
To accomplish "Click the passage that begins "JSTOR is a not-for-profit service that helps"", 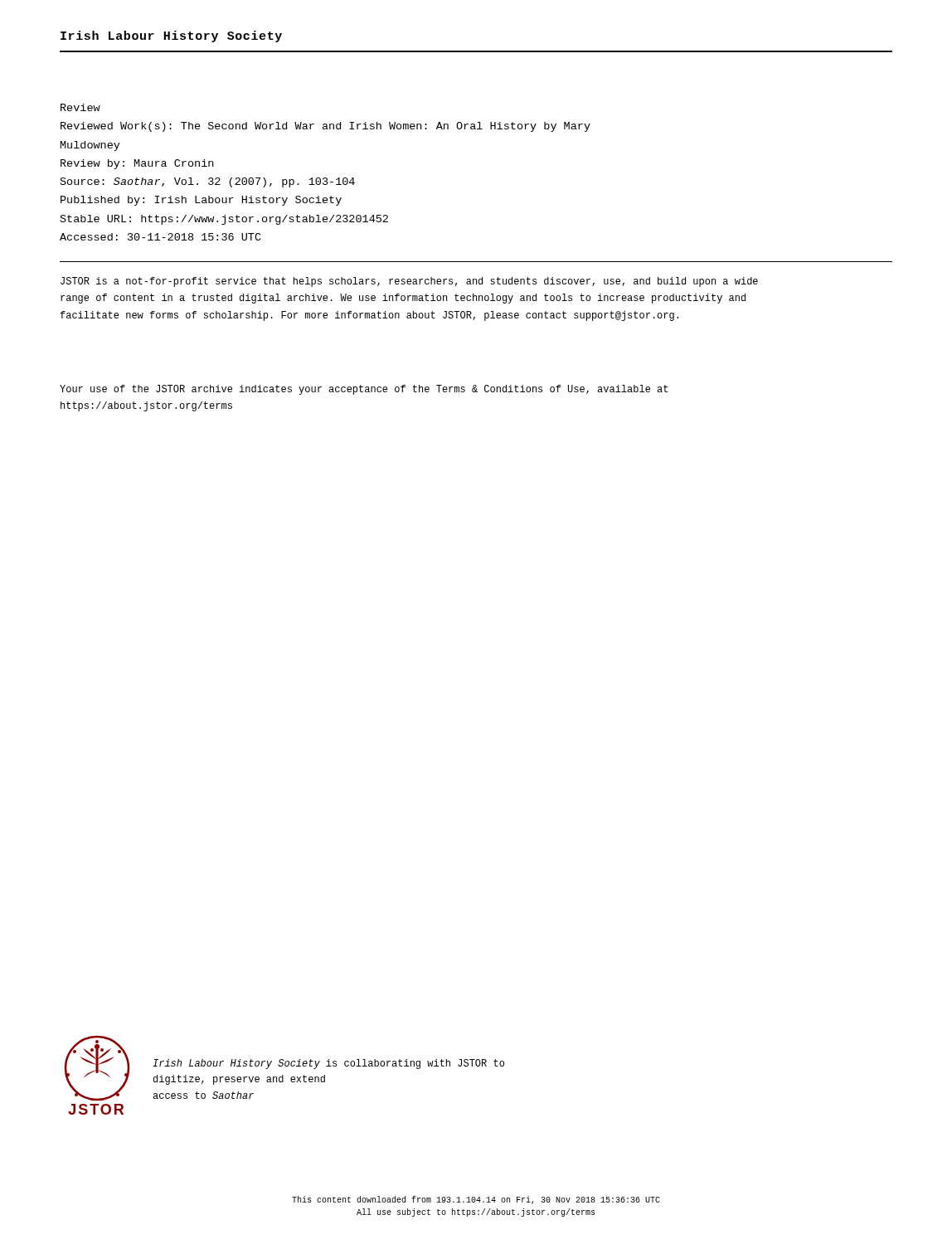I will point(409,299).
